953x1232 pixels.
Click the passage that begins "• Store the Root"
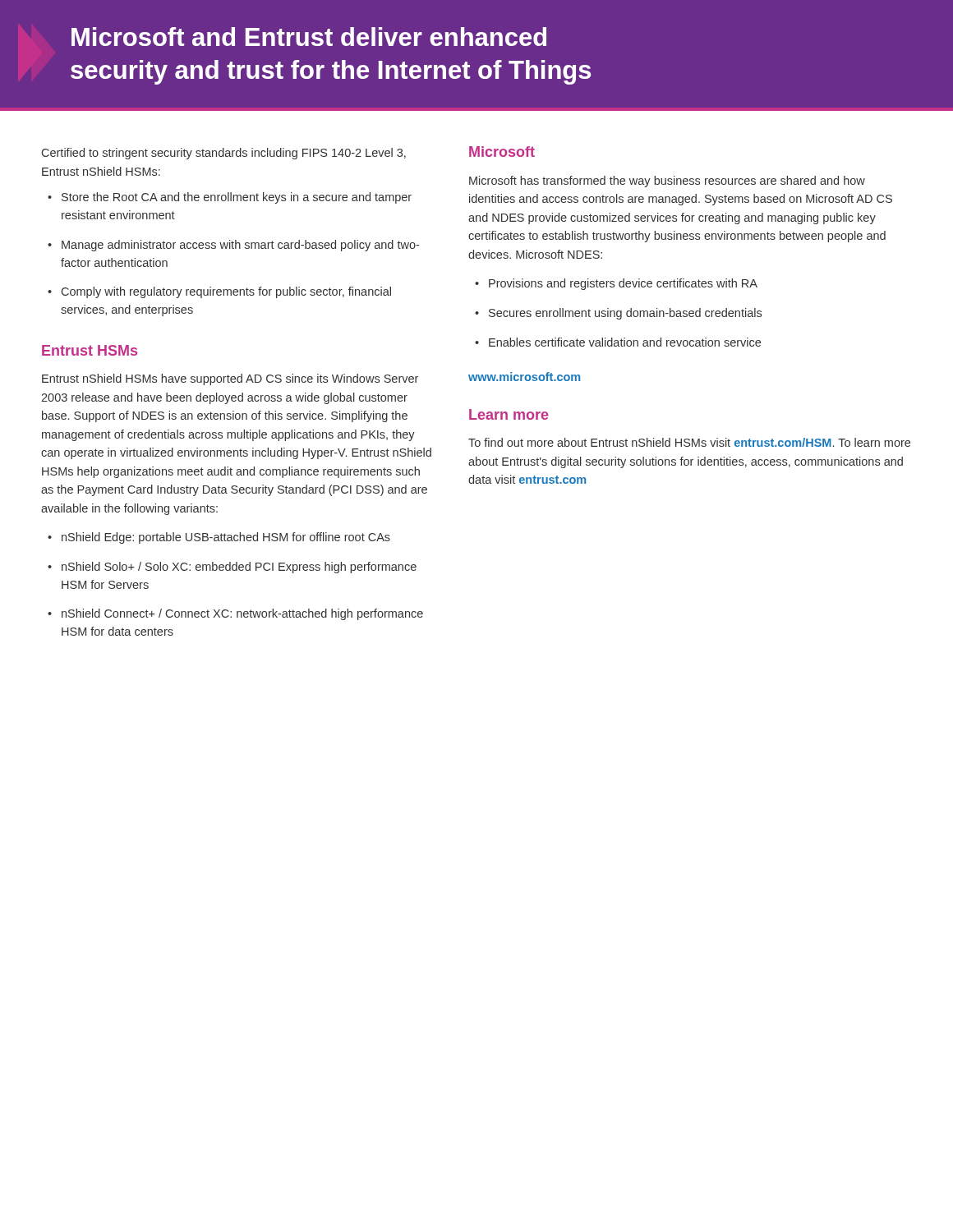230,205
